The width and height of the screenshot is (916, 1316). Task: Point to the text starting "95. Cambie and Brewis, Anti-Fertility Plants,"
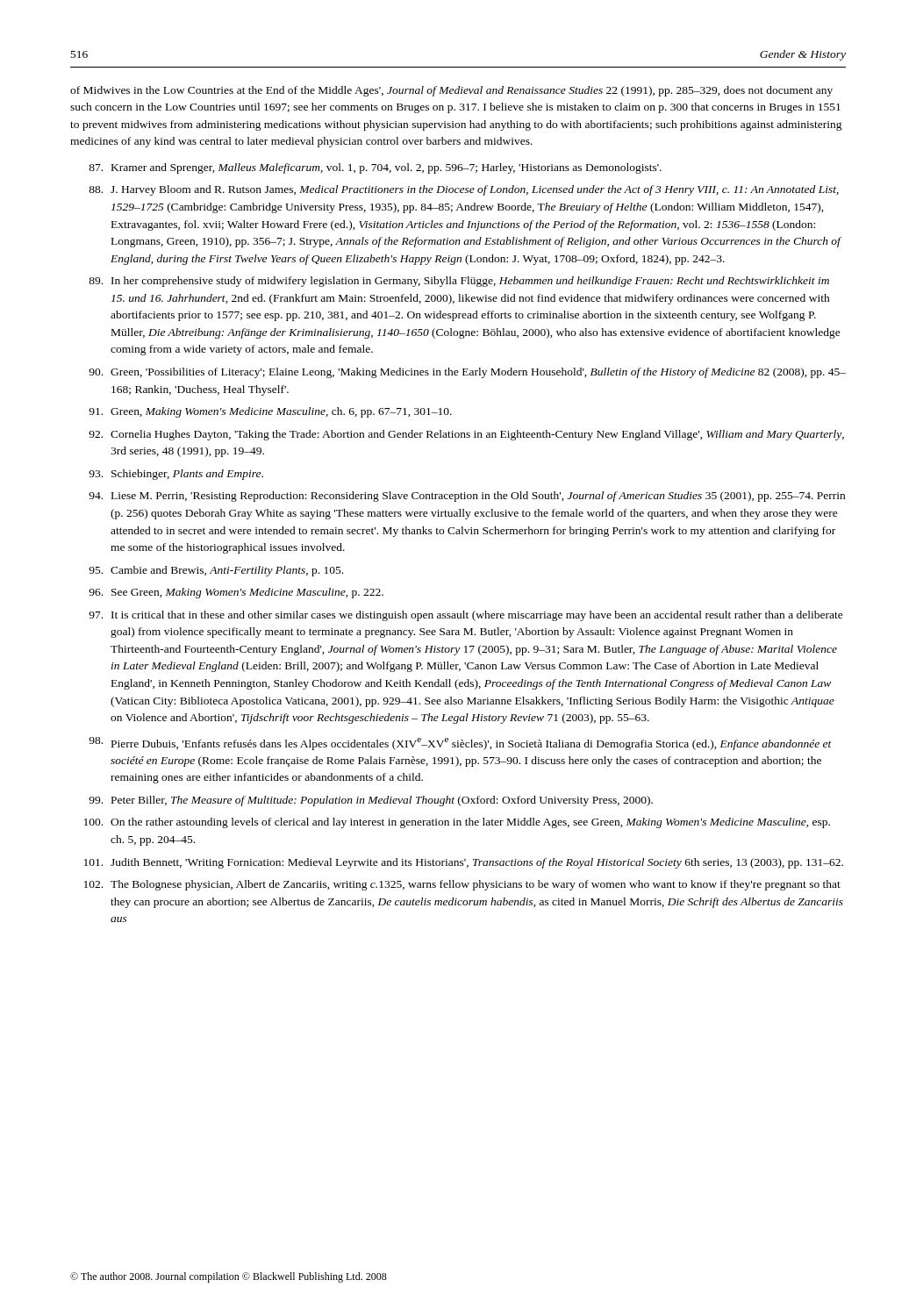(216, 571)
